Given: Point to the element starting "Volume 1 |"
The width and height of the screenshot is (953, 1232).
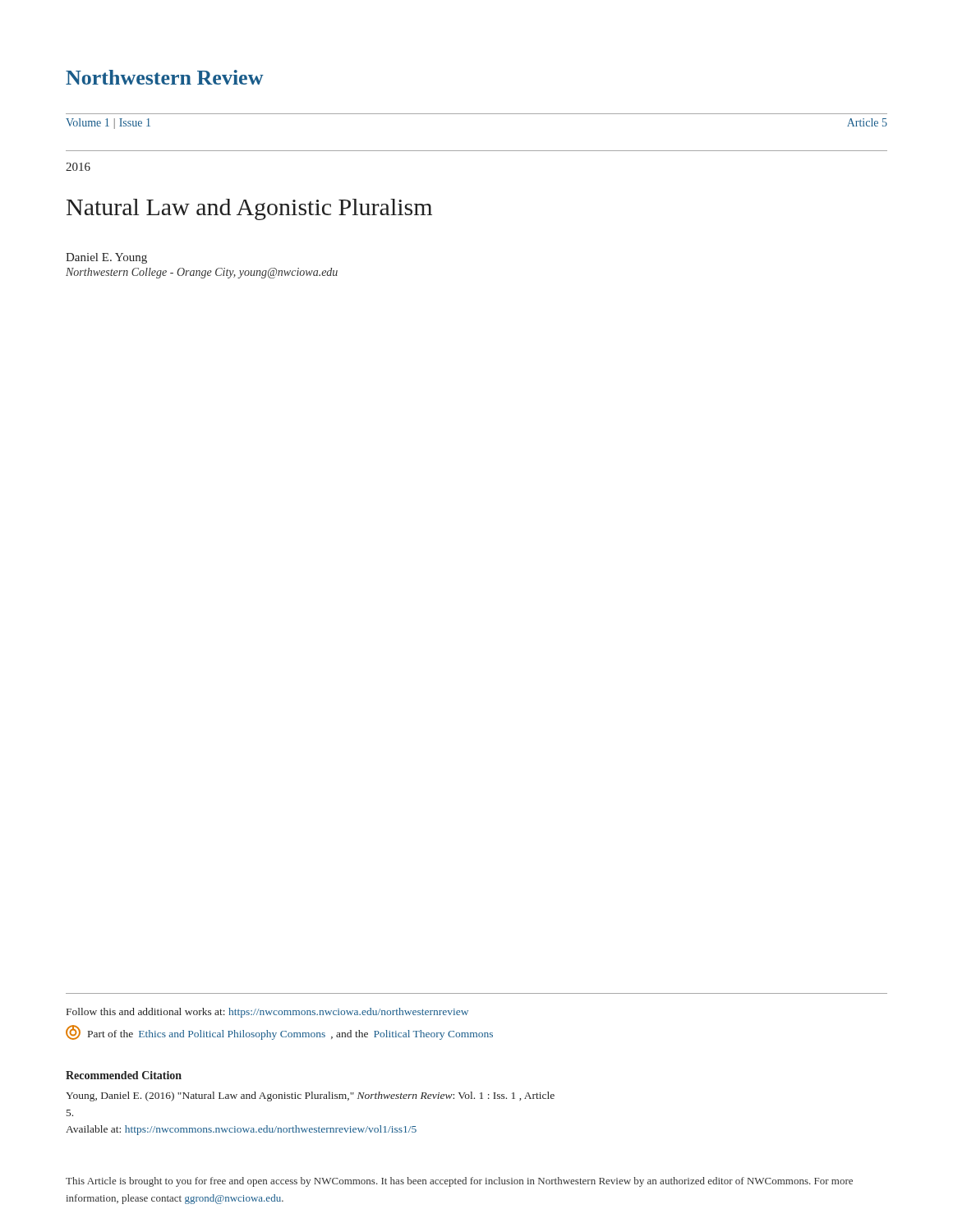Looking at the screenshot, I should tap(476, 123).
